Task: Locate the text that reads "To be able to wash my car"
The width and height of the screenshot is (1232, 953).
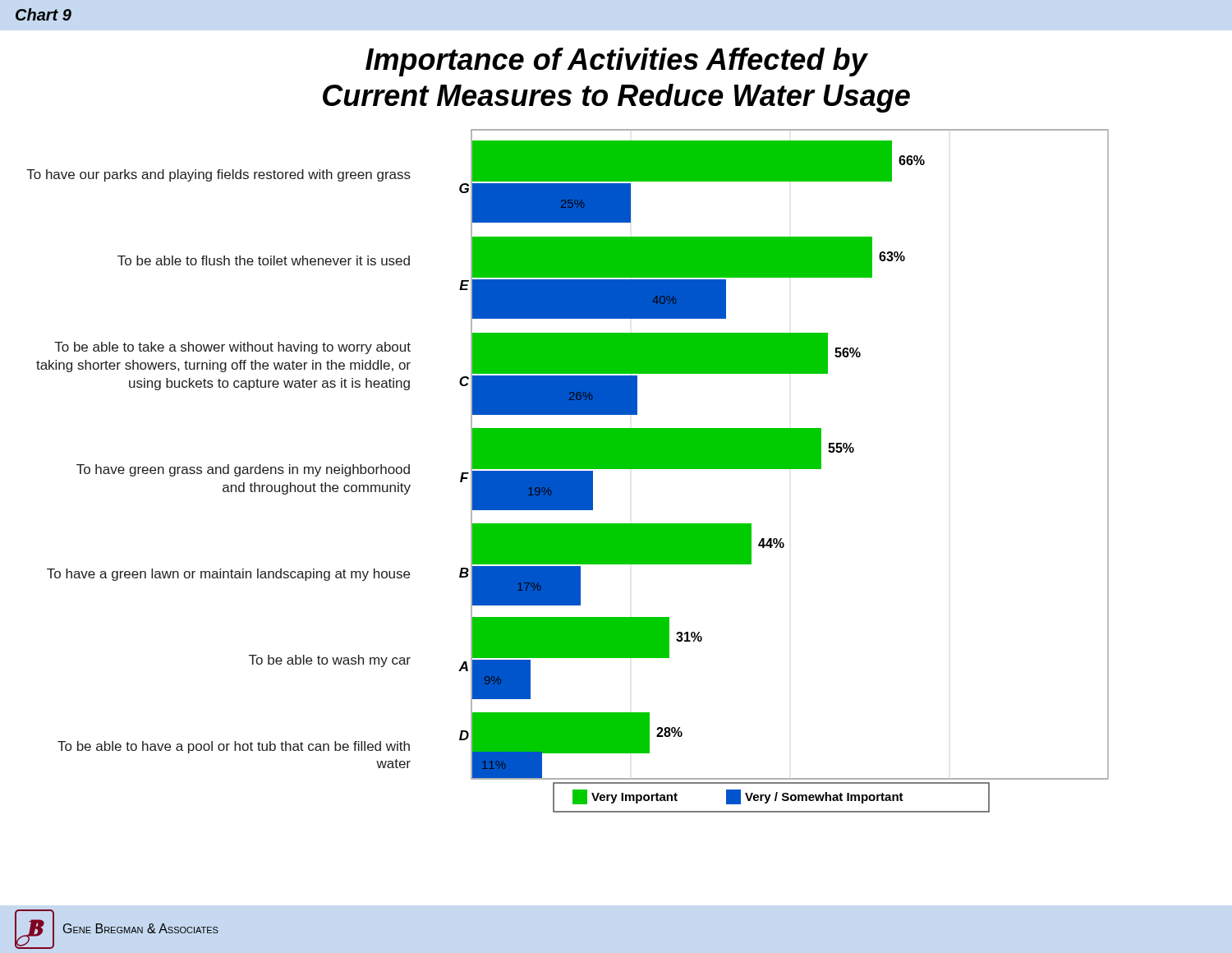Action: pyautogui.click(x=330, y=660)
